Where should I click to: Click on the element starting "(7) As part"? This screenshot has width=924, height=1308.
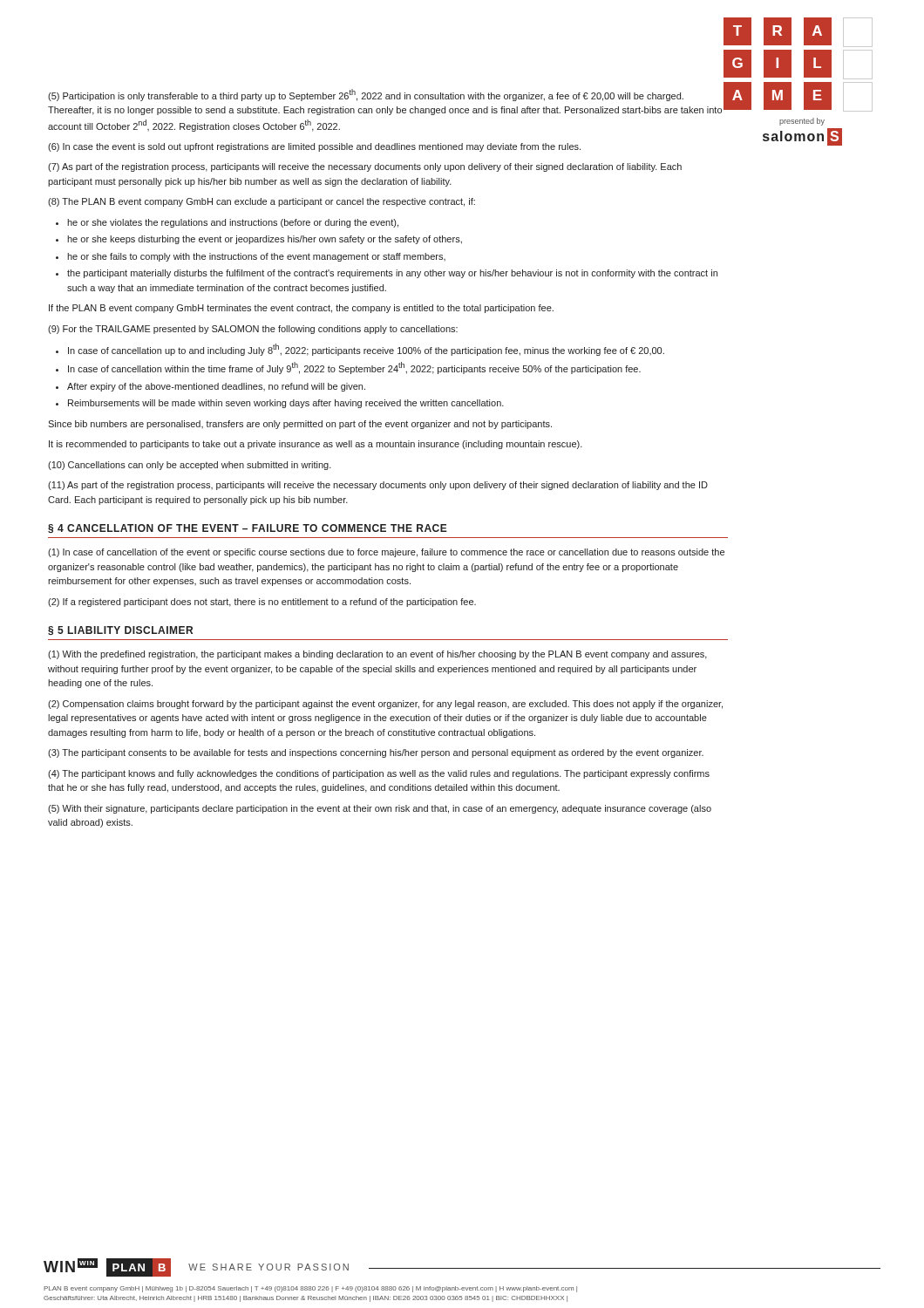click(x=388, y=174)
